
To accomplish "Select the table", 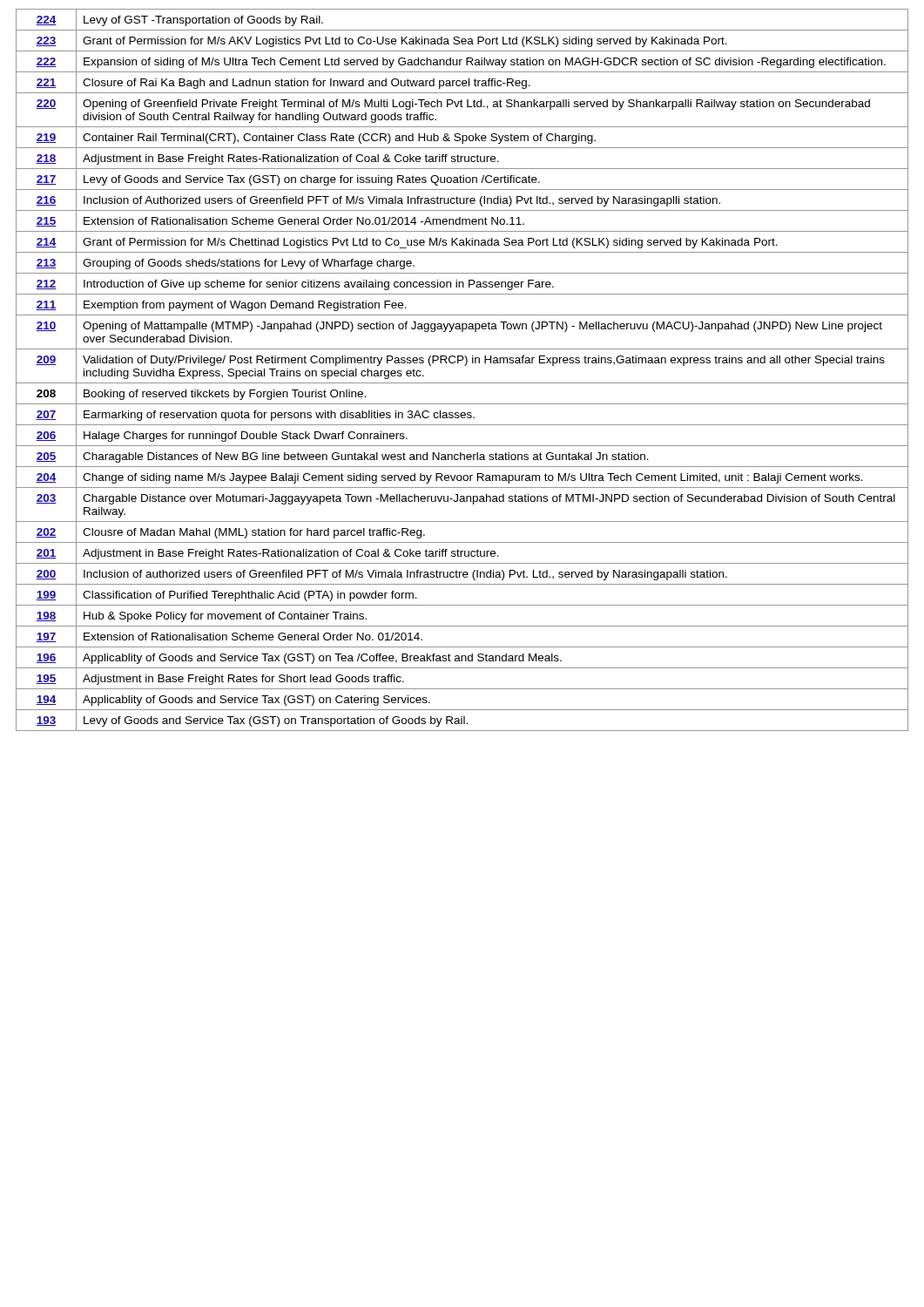I will click(462, 370).
